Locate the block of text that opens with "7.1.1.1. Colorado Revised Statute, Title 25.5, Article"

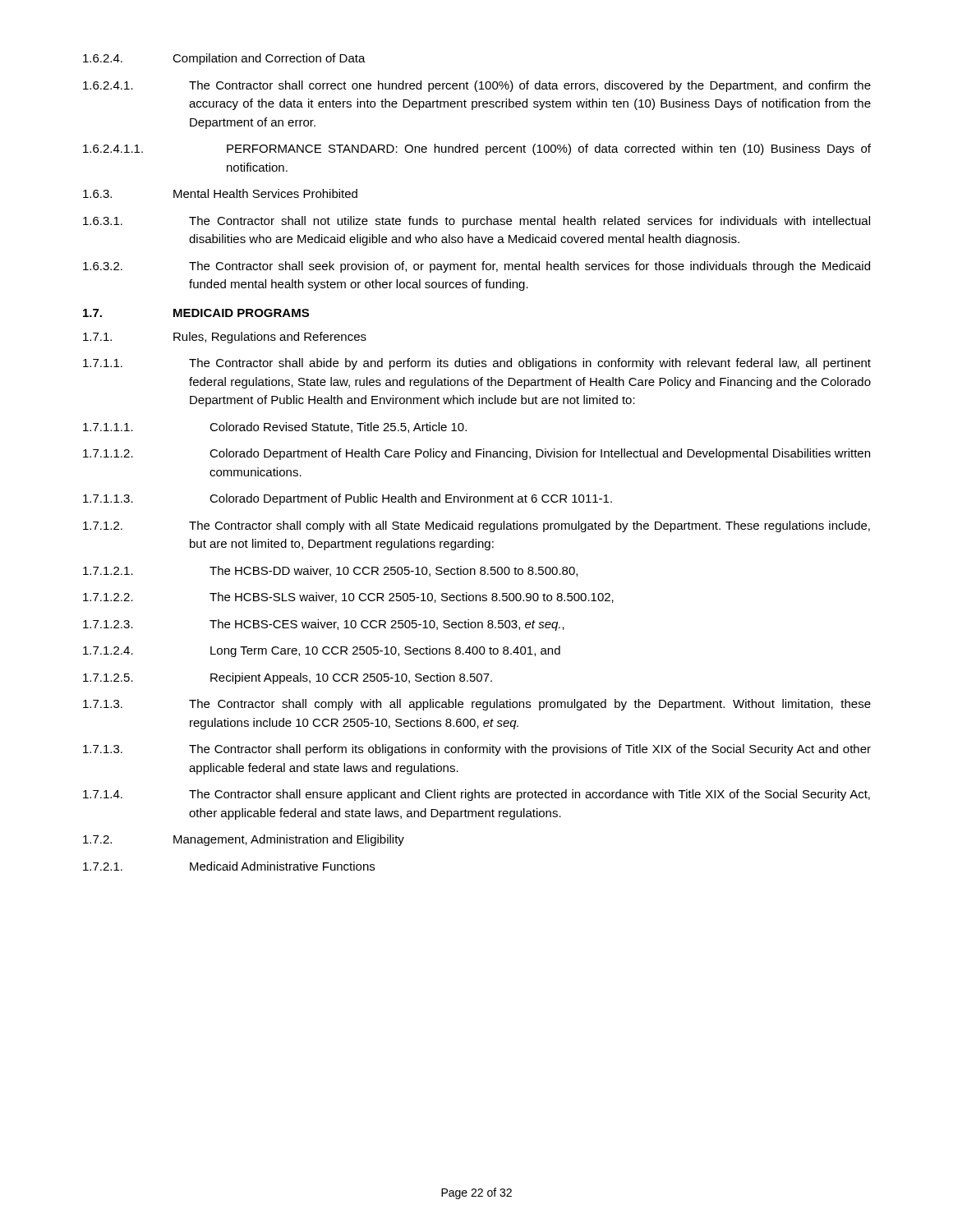click(476, 427)
